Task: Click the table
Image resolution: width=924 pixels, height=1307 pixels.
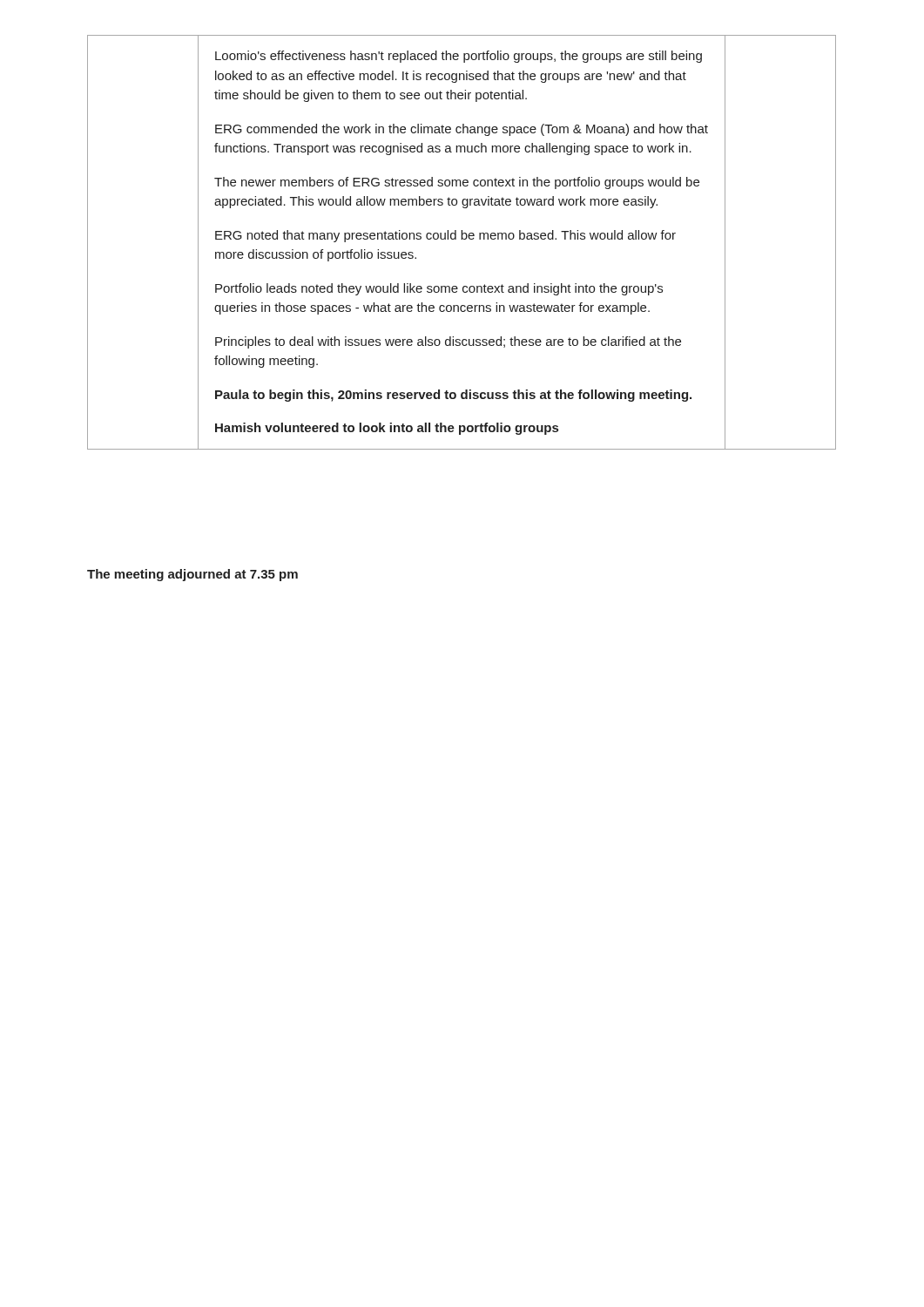Action: pos(462,242)
